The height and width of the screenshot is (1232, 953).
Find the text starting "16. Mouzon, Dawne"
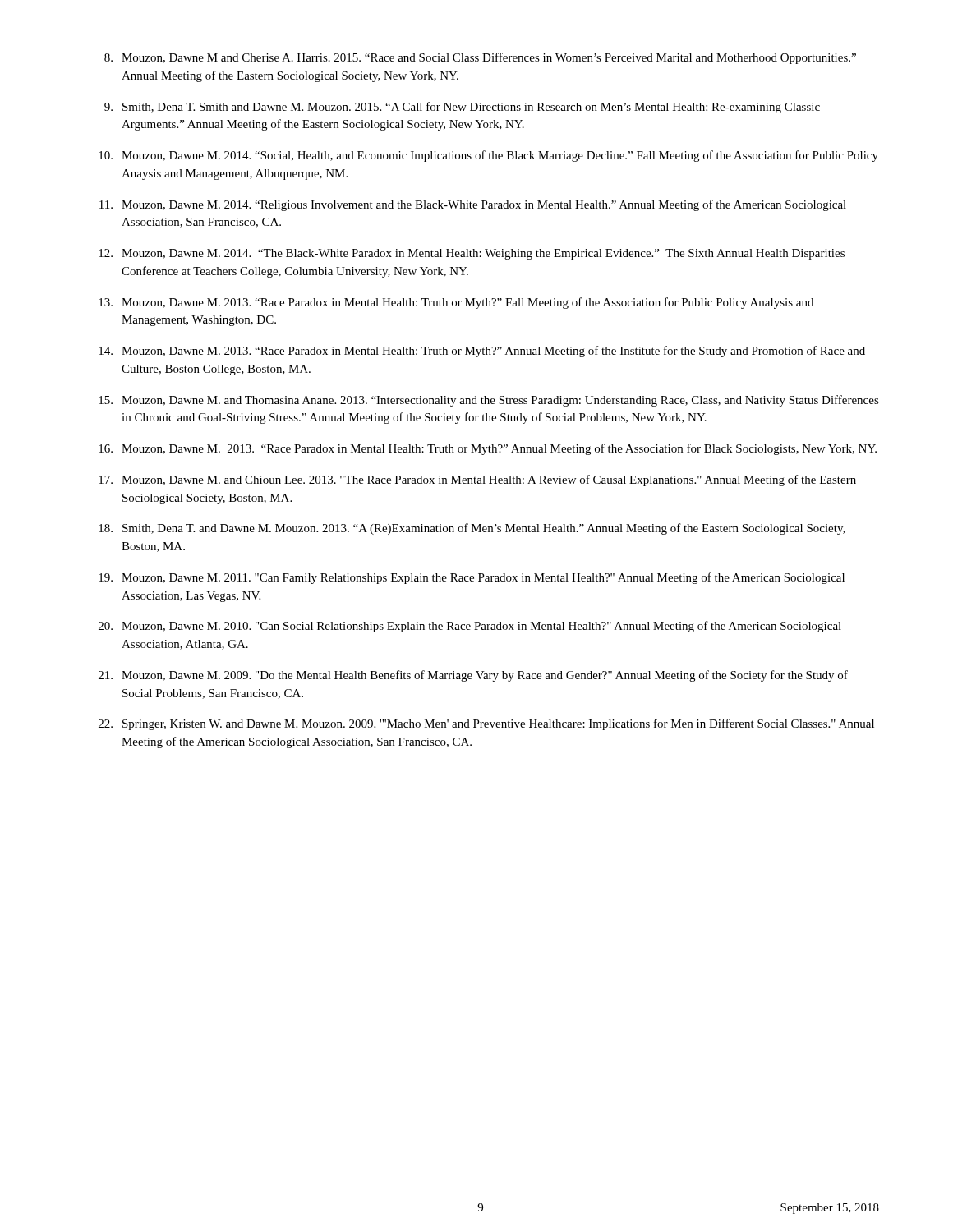coord(481,449)
